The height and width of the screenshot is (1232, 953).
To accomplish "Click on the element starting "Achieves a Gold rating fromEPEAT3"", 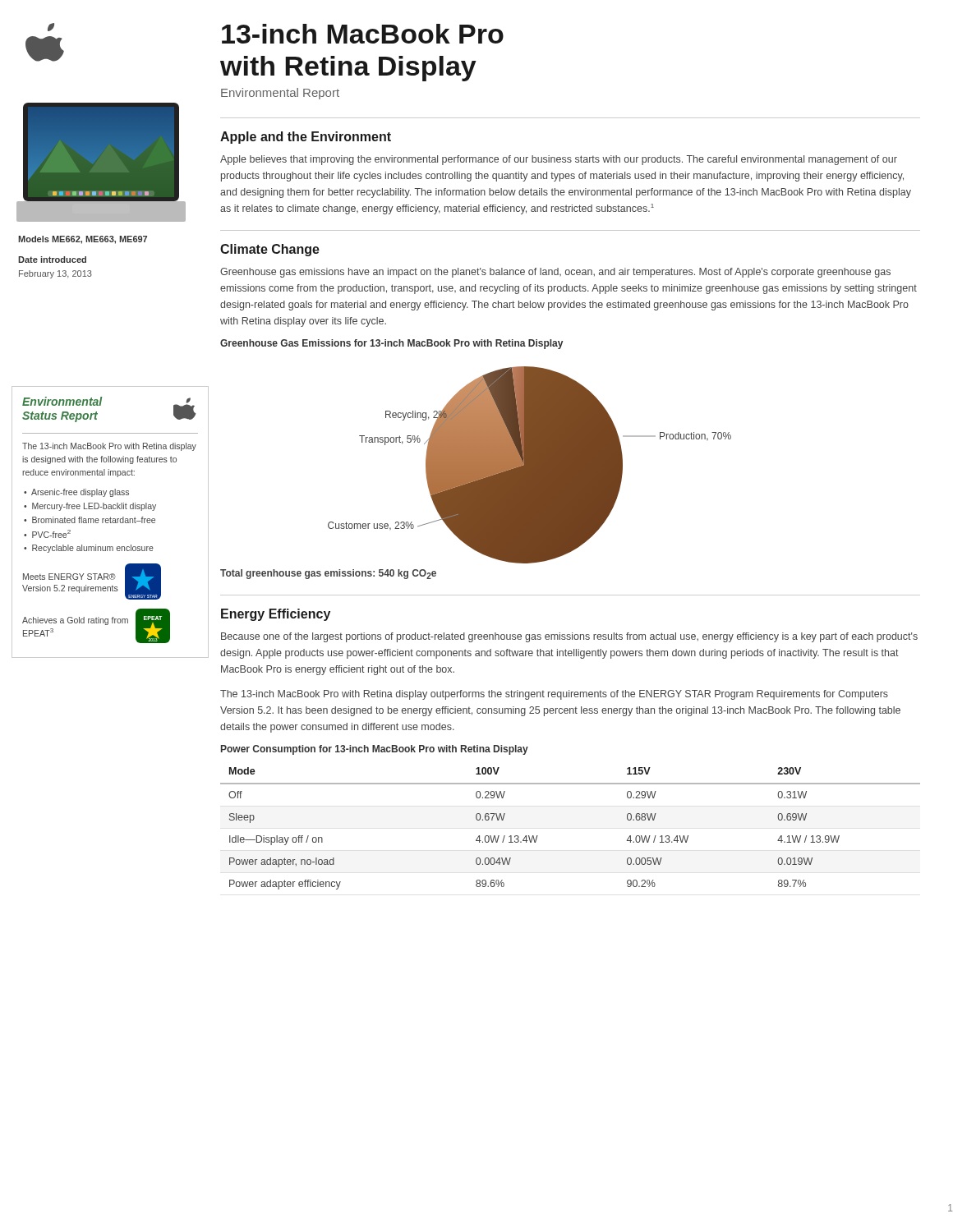I will [75, 627].
